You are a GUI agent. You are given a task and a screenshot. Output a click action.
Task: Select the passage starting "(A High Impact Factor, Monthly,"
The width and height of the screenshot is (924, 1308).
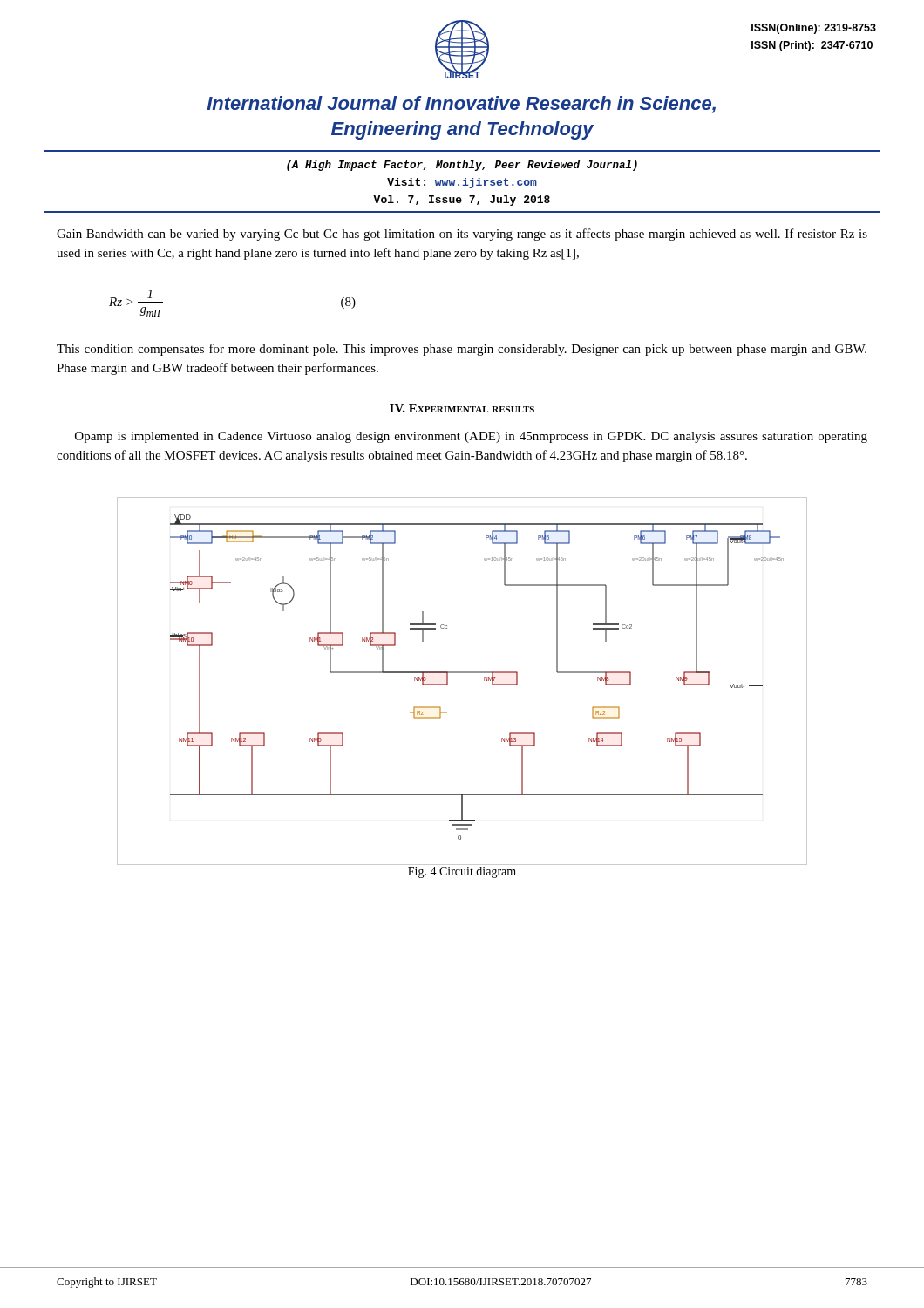click(x=462, y=166)
